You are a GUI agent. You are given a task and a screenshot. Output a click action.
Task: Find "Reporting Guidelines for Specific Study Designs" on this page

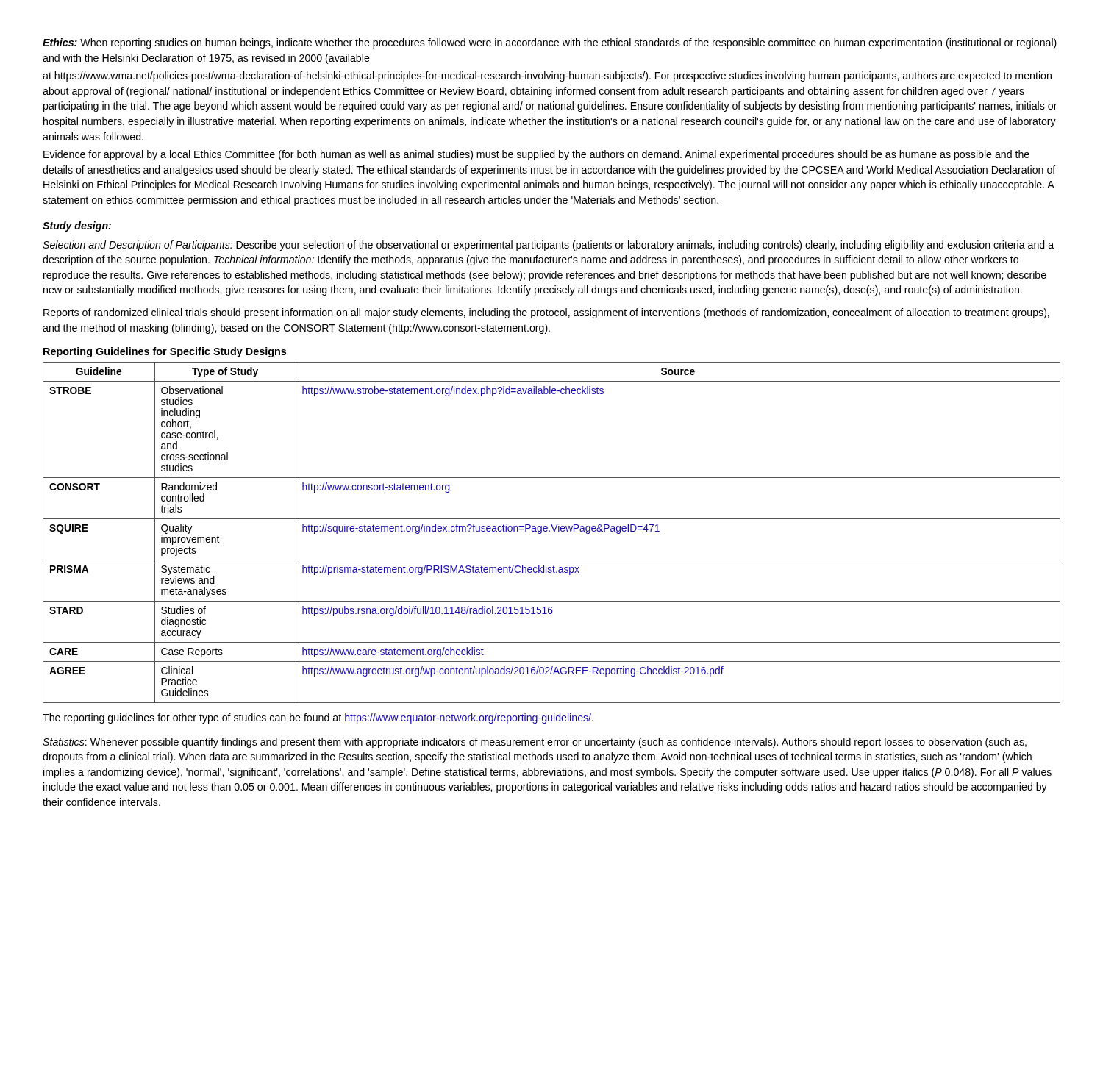click(x=165, y=352)
